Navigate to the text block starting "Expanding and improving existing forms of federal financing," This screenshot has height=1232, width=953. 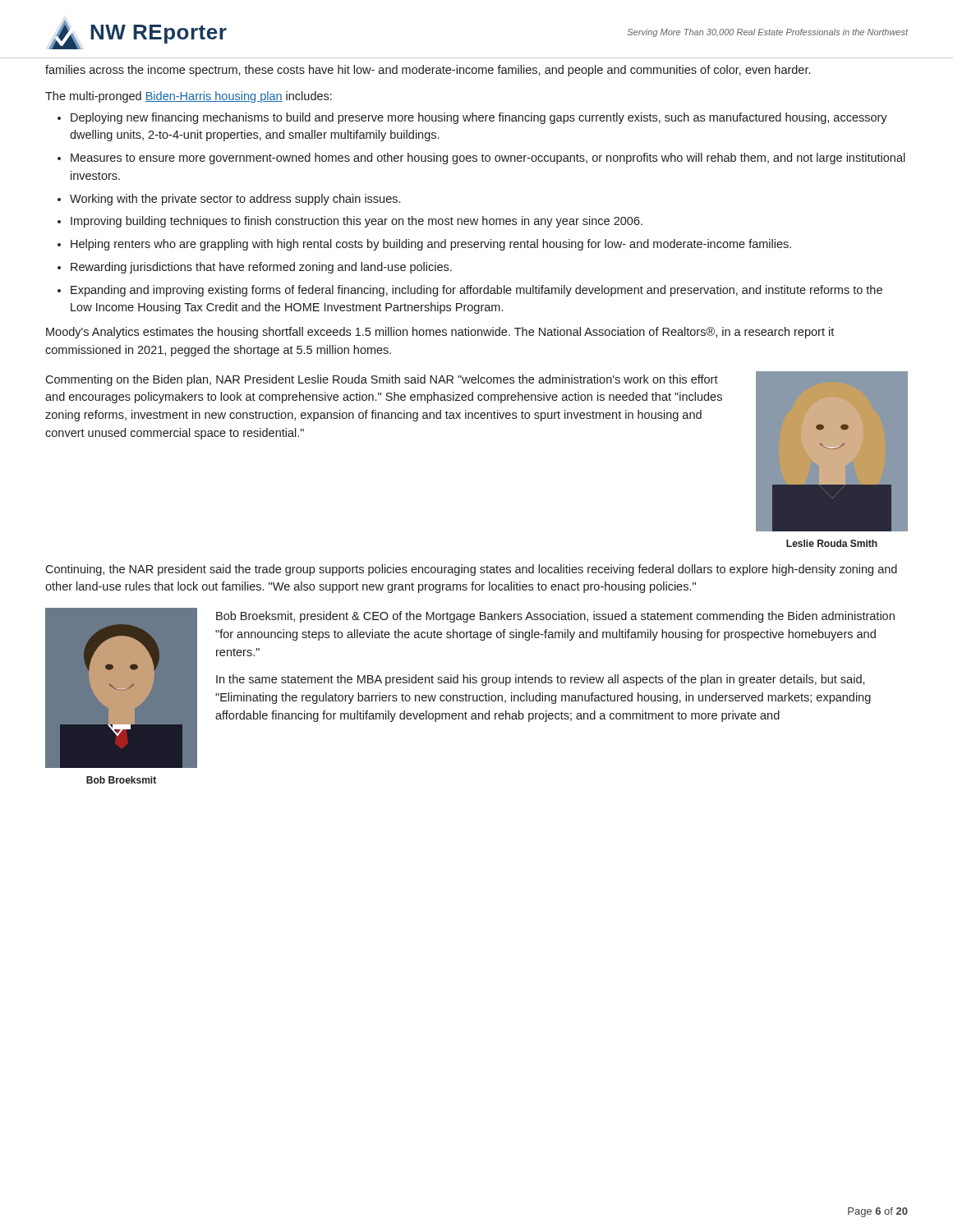476,298
